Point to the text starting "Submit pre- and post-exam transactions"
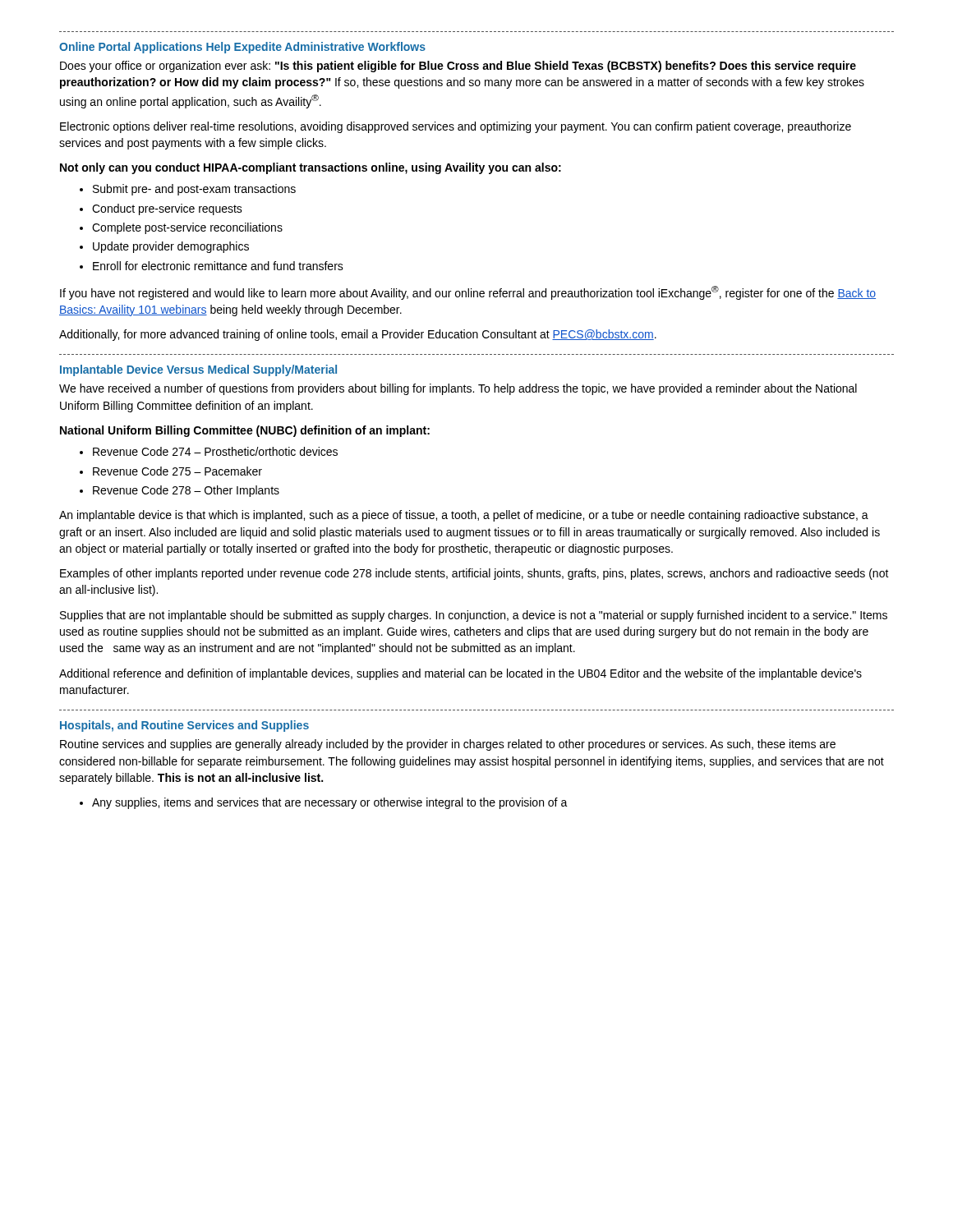Screen dimensions: 1232x953 [x=194, y=189]
